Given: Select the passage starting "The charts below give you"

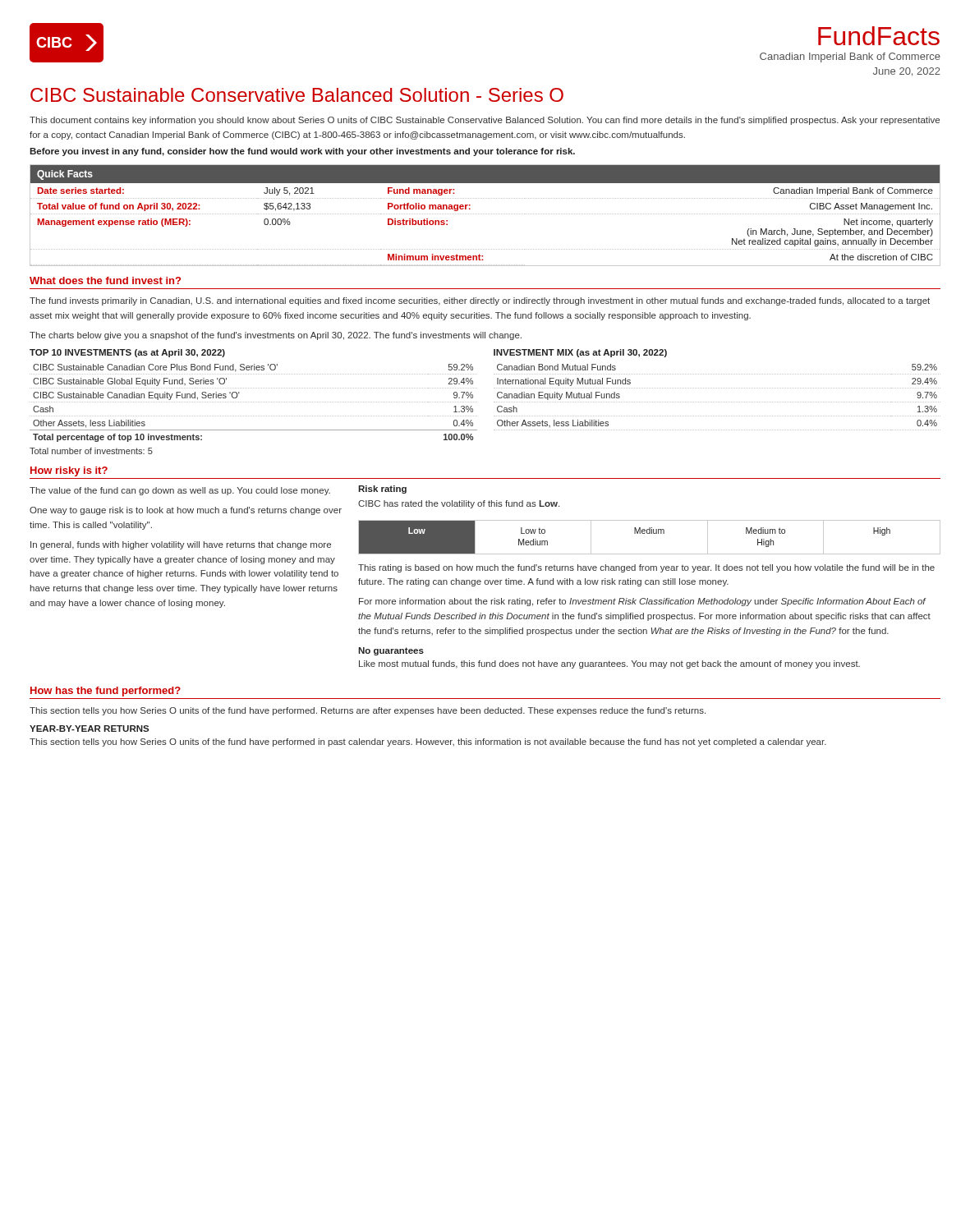Looking at the screenshot, I should tap(276, 335).
